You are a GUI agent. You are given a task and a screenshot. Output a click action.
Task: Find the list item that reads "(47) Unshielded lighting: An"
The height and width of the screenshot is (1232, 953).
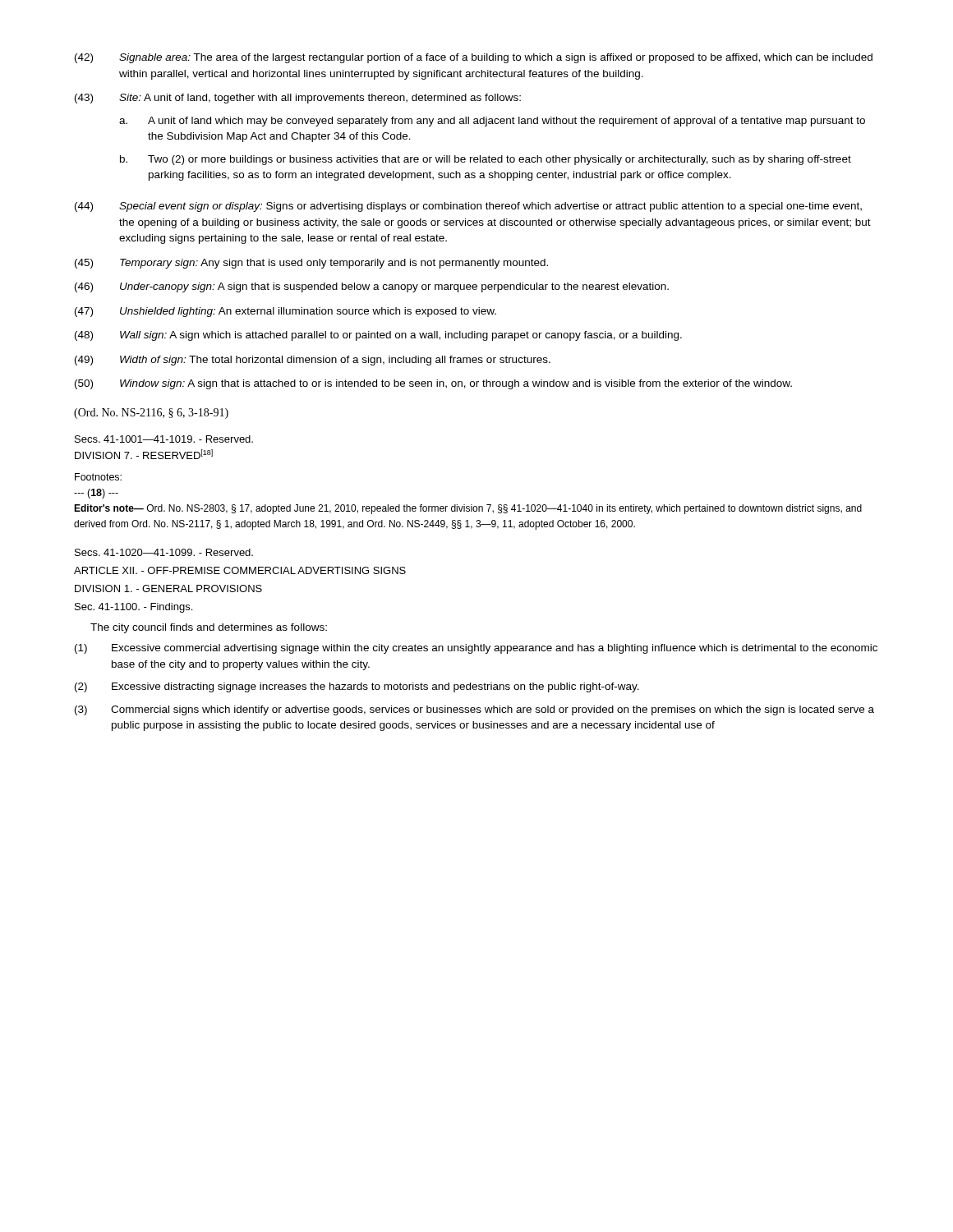(476, 311)
